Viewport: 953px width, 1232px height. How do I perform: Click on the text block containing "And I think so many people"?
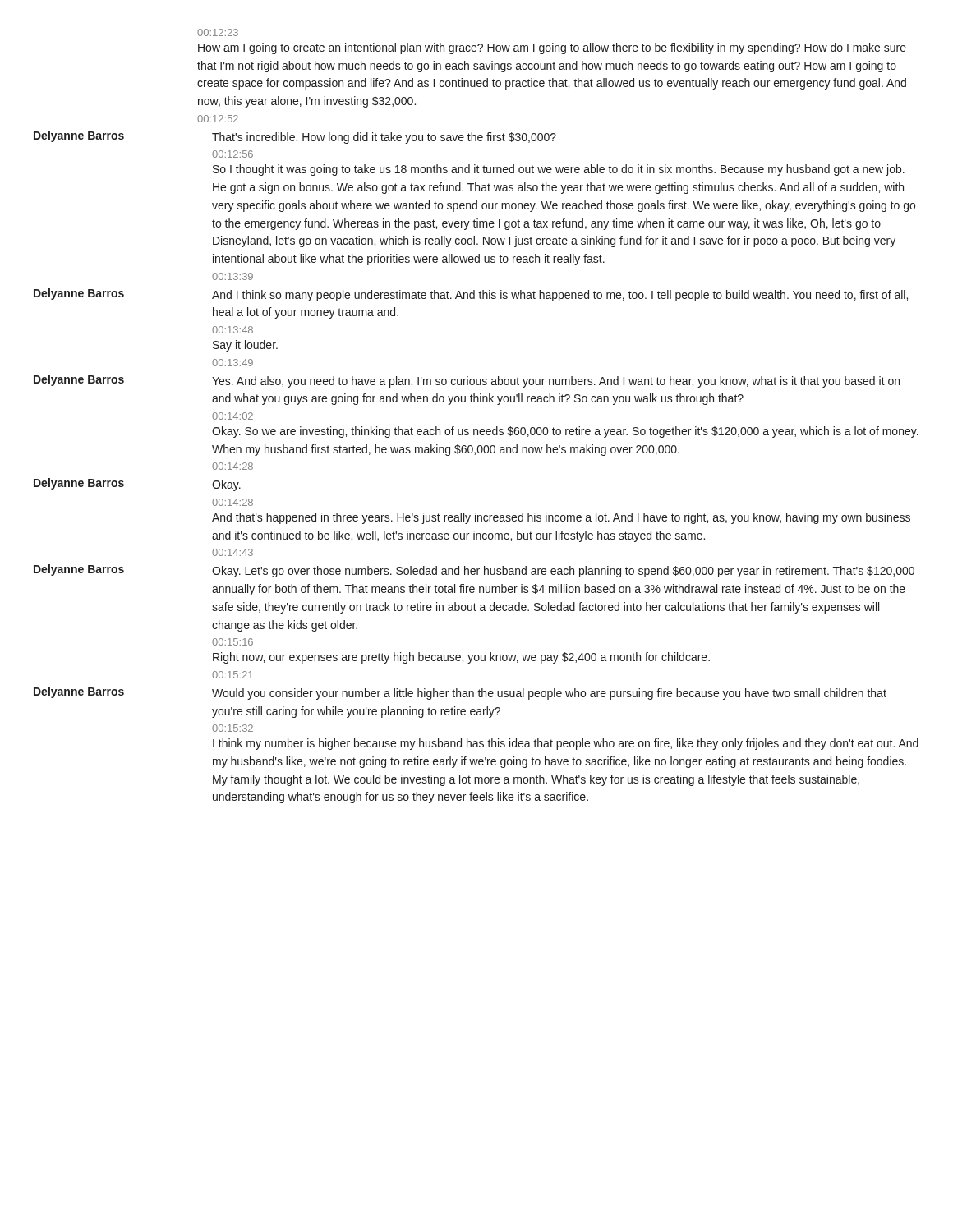pyautogui.click(x=560, y=296)
